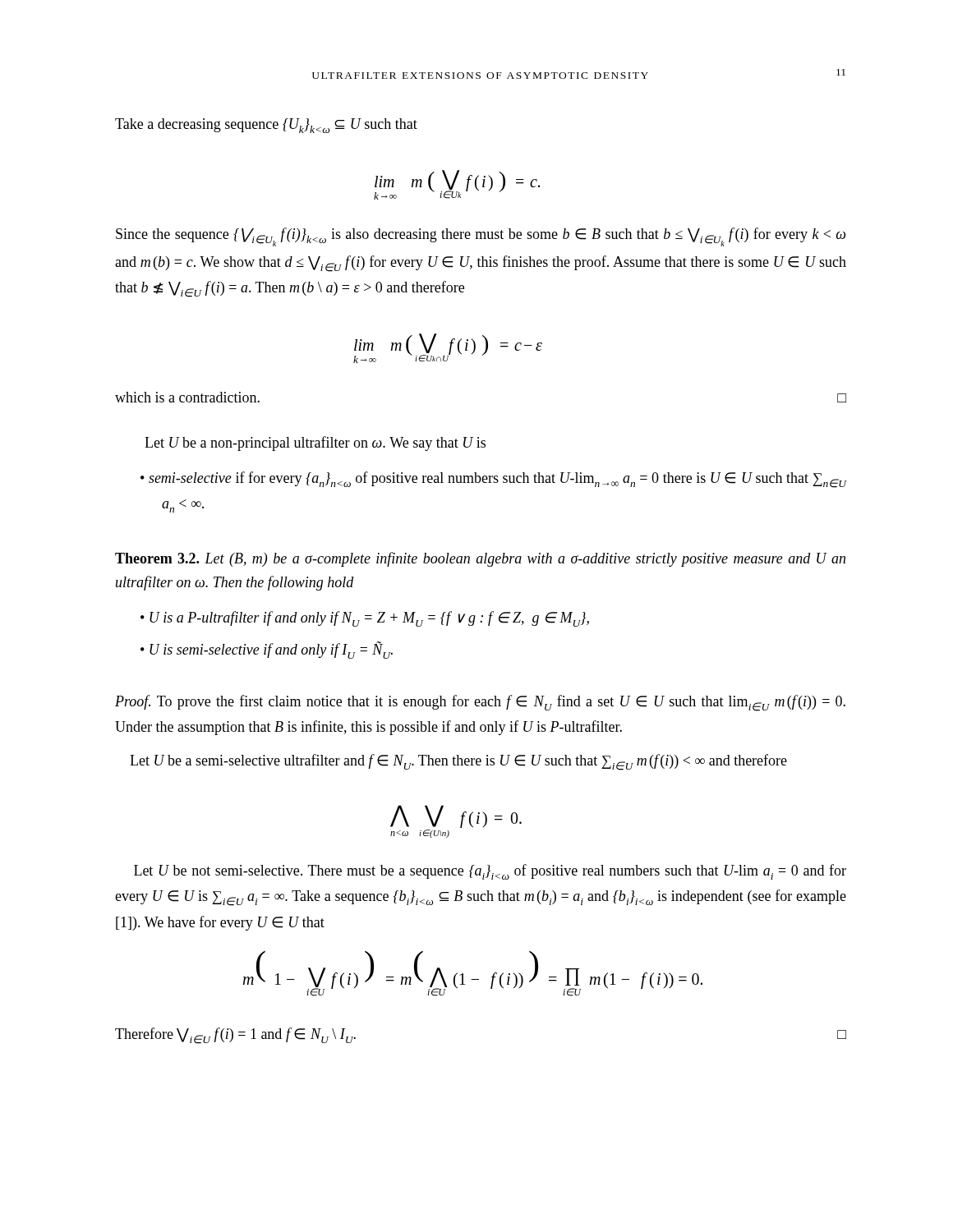Point to the block beginning "Since the sequence {⋁i∈Uk f (i)}k 0"
This screenshot has height=1232, width=953.
tap(481, 262)
